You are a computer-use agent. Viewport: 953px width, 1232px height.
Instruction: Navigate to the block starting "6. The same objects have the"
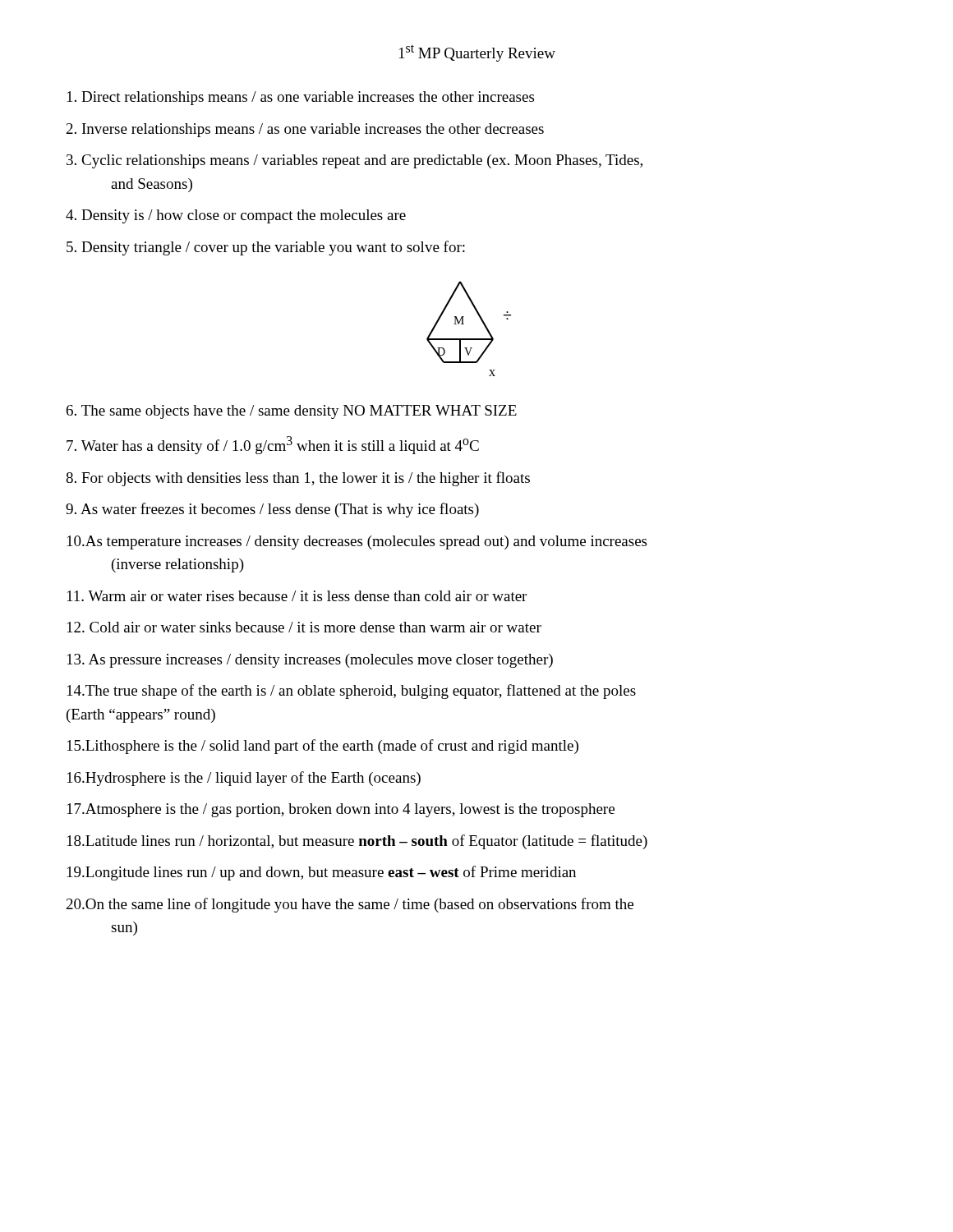click(291, 411)
